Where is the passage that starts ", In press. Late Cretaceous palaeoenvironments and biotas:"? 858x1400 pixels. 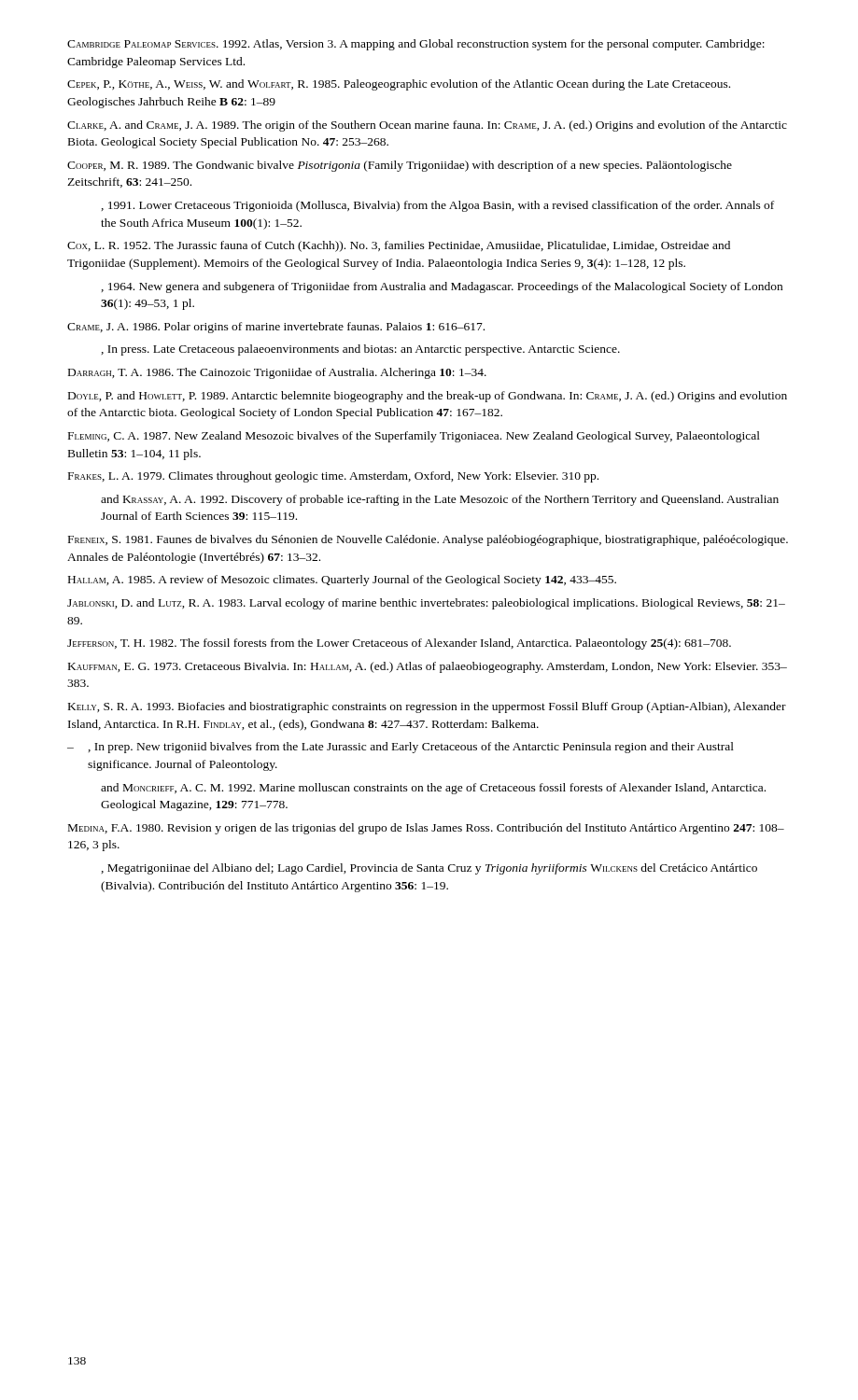[x=446, y=350]
